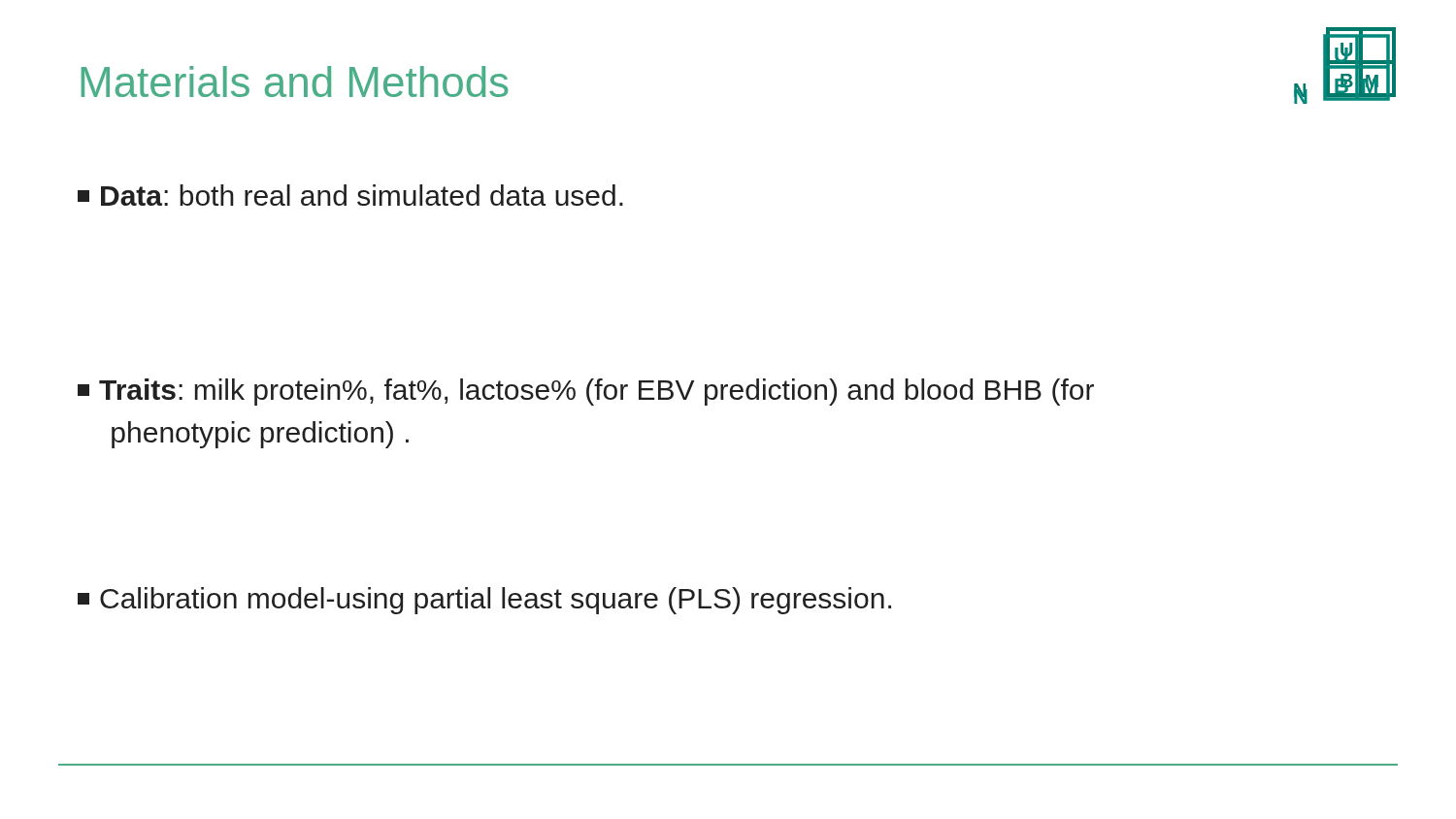Screen dimensions: 819x1456
Task: Locate the logo
Action: 1344,73
